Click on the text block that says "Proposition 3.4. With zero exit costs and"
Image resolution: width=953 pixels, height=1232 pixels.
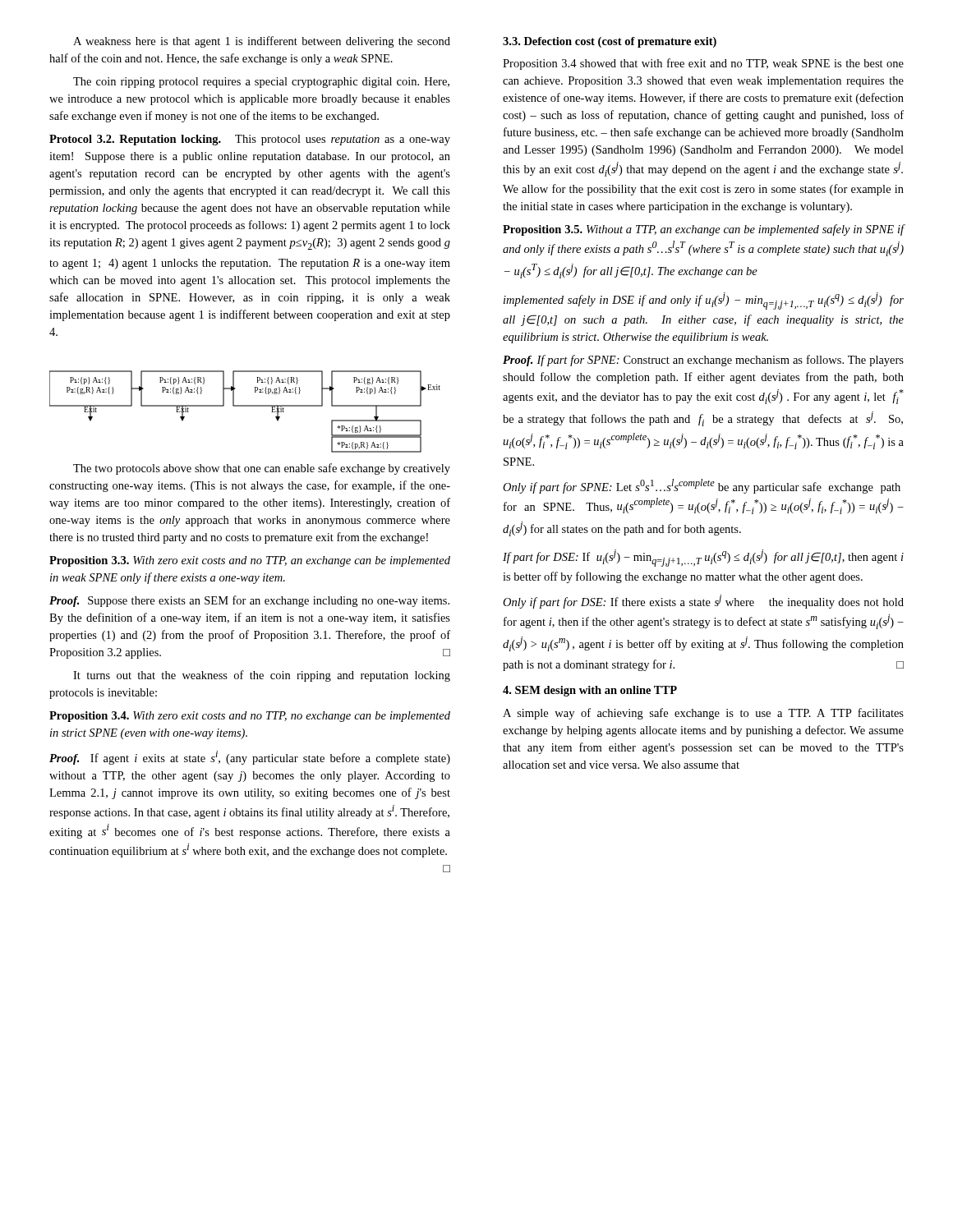250,724
